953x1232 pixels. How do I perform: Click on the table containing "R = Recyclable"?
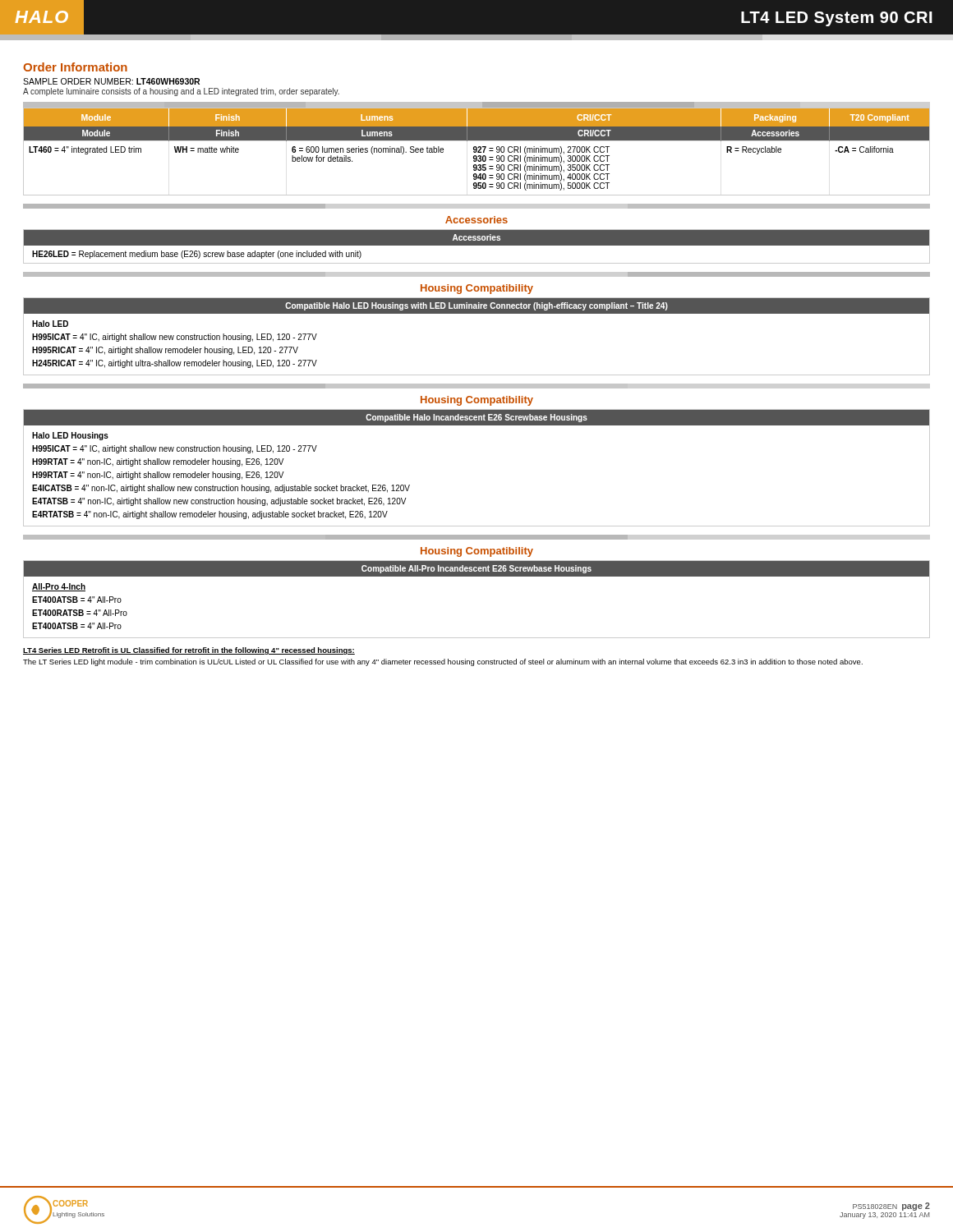[x=476, y=152]
